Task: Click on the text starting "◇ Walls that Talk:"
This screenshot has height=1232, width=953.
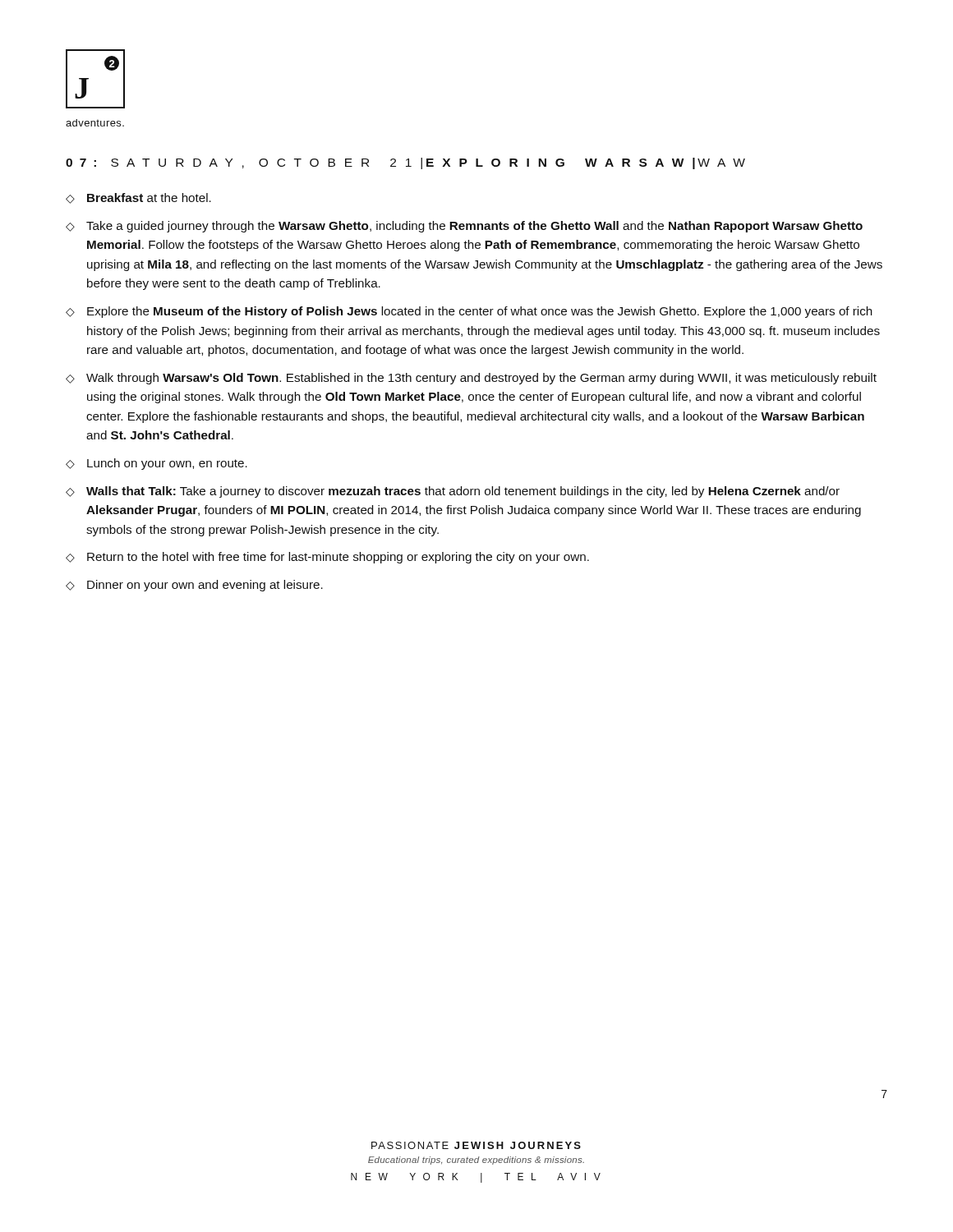Action: coord(476,510)
